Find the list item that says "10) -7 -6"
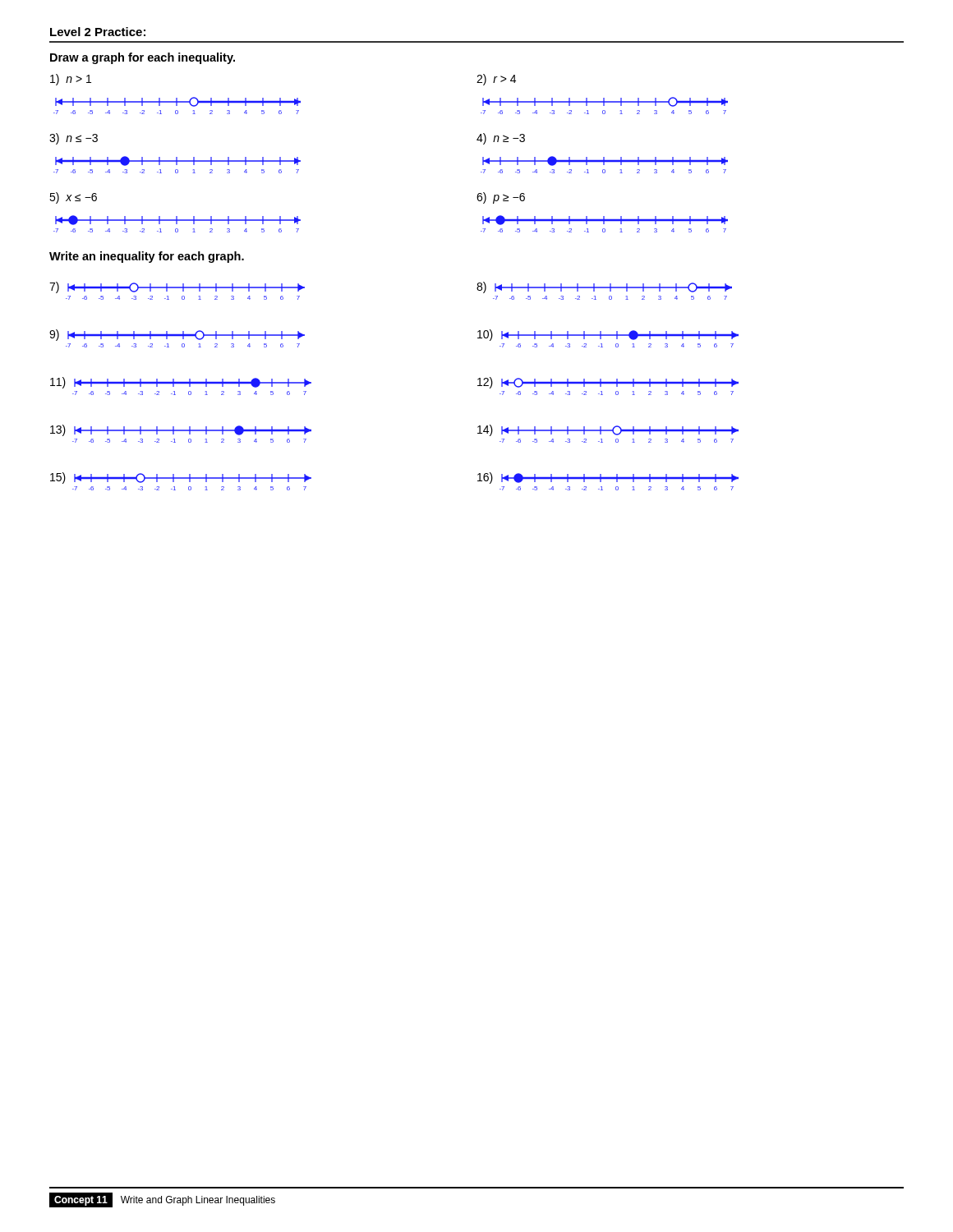This screenshot has width=953, height=1232. [610, 334]
